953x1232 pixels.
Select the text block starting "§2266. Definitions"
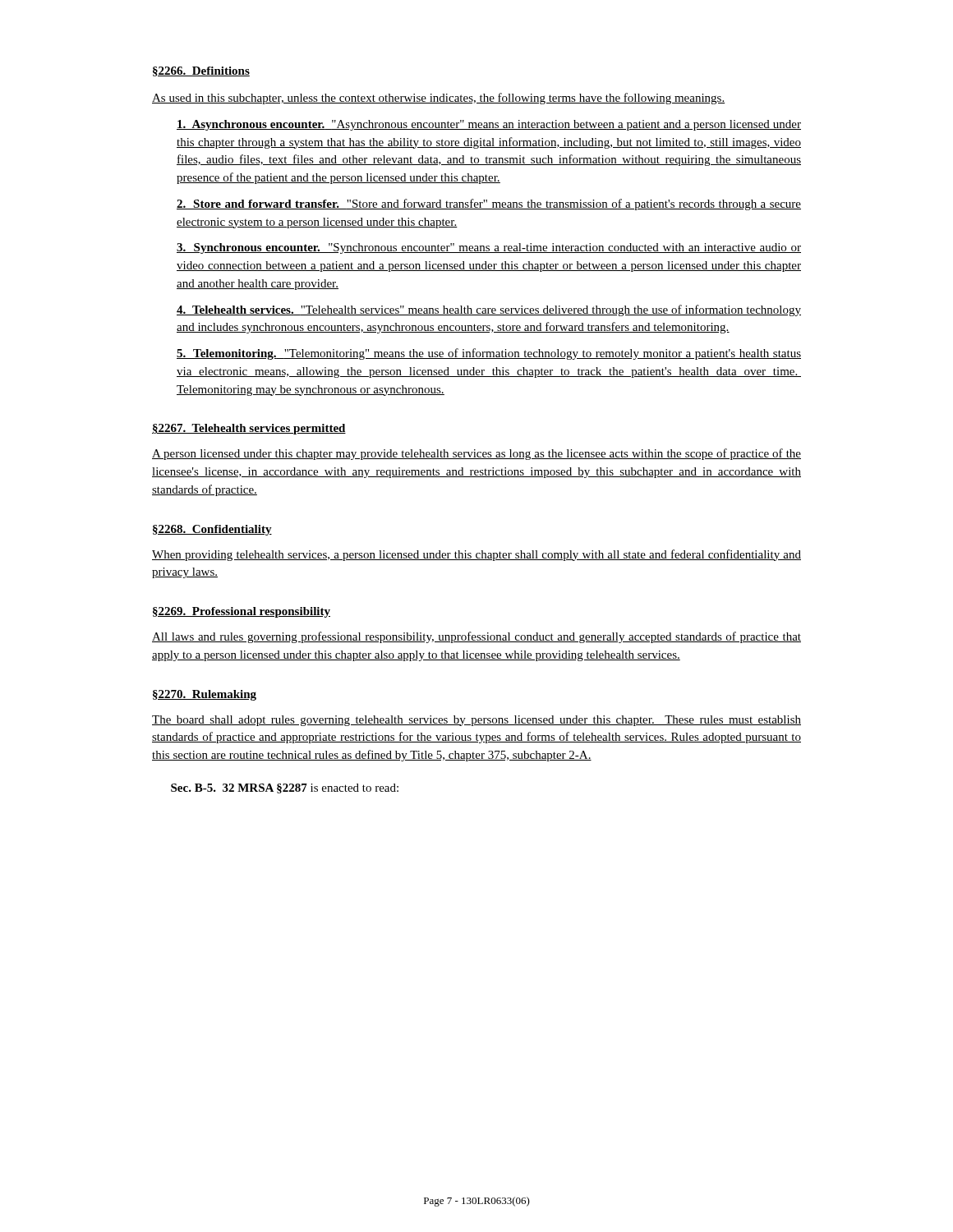tap(201, 71)
